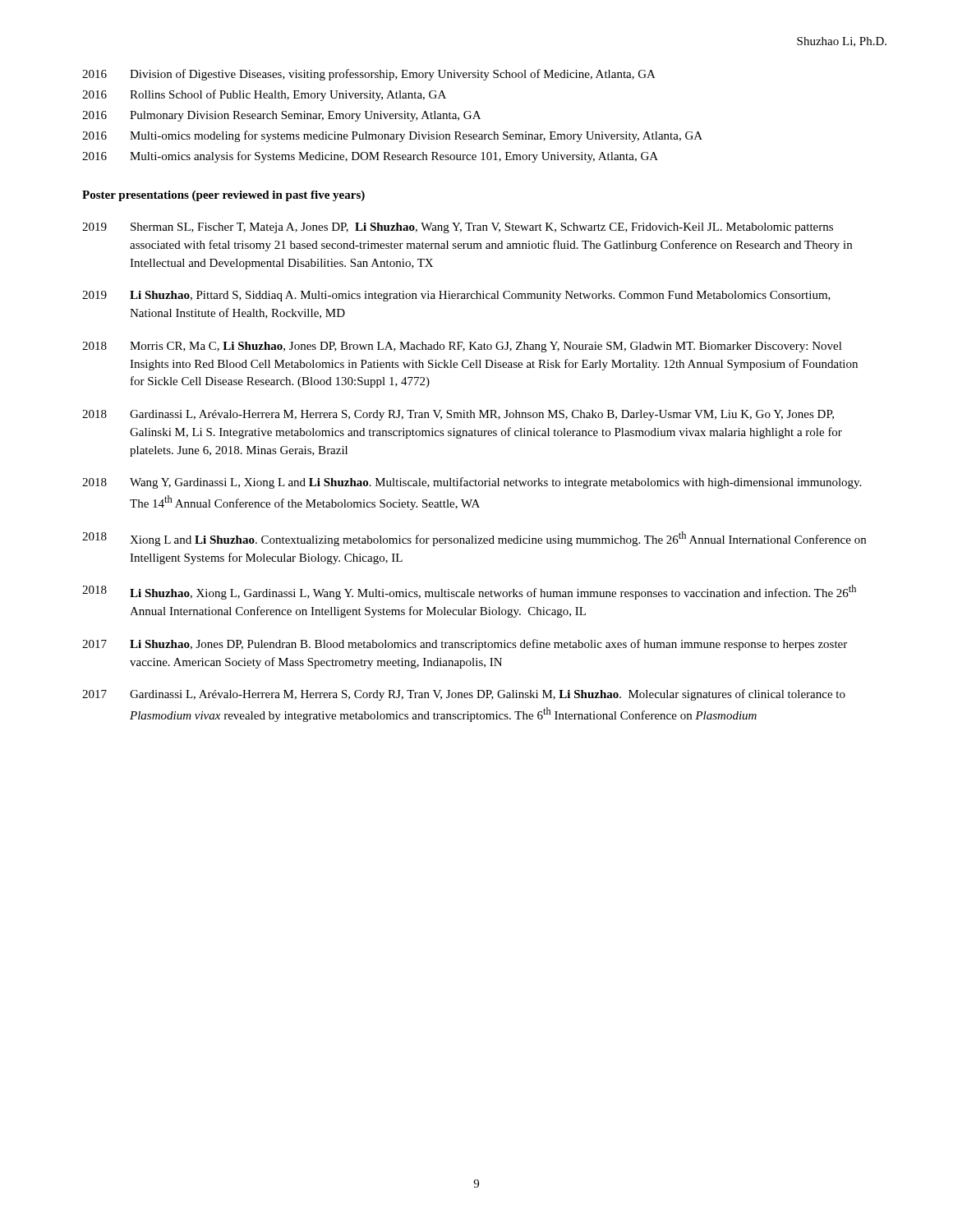Screen dimensions: 1232x953
Task: Locate the block of text that opens with "2018 Gardinassi L,"
Action: click(x=476, y=432)
